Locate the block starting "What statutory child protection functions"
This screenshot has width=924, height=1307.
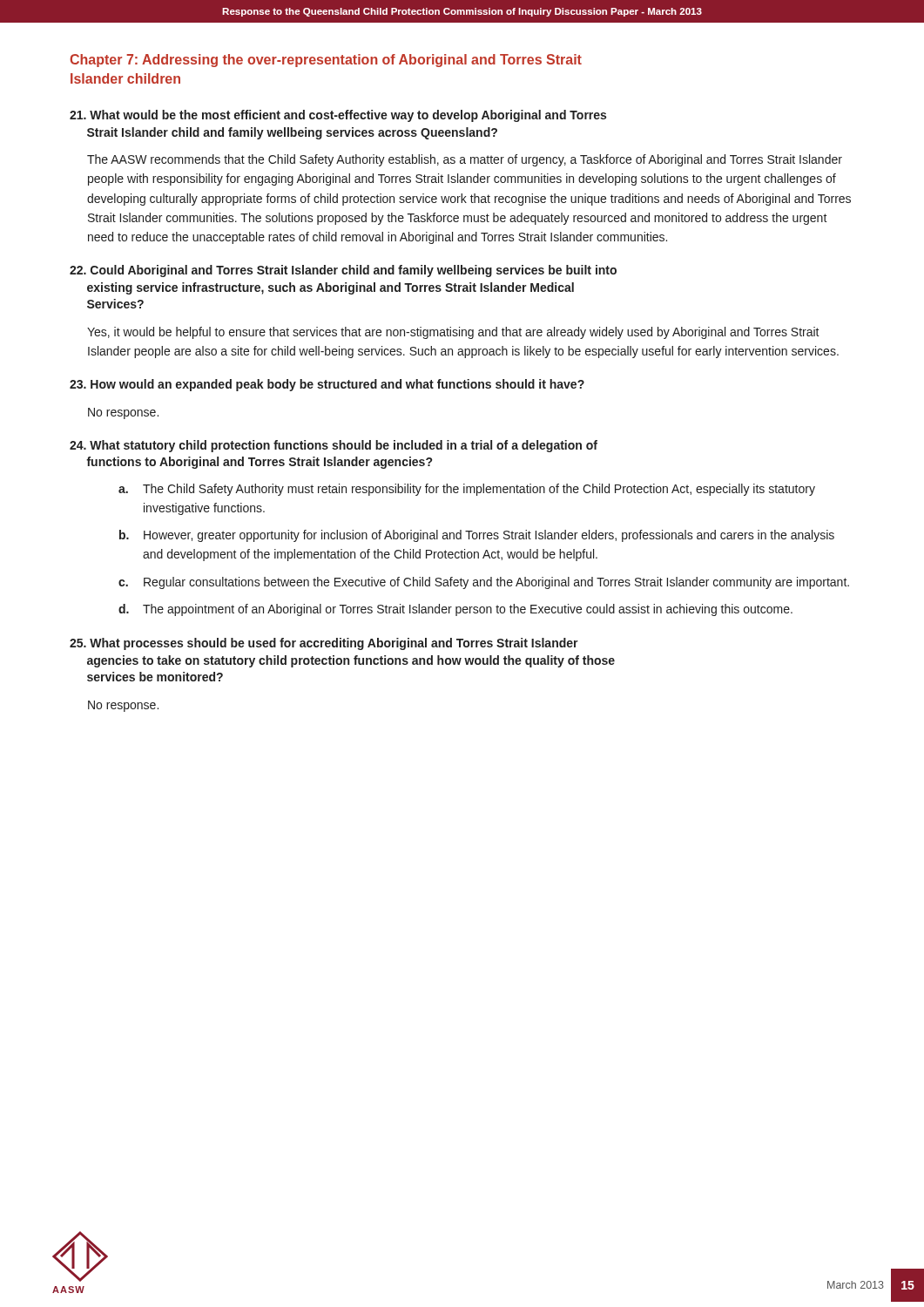coord(334,453)
